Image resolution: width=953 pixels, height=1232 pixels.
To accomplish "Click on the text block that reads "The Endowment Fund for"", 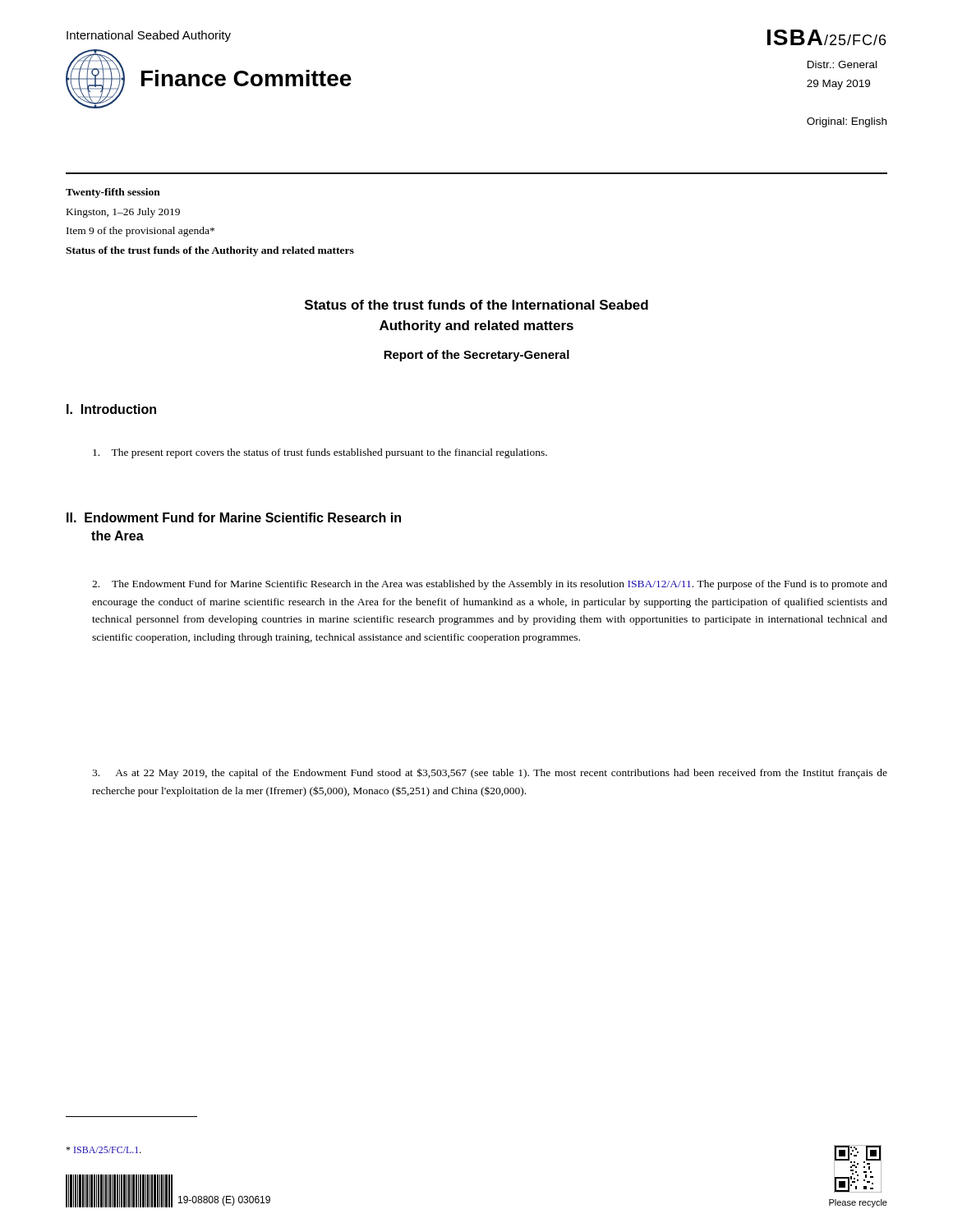I will coord(490,610).
